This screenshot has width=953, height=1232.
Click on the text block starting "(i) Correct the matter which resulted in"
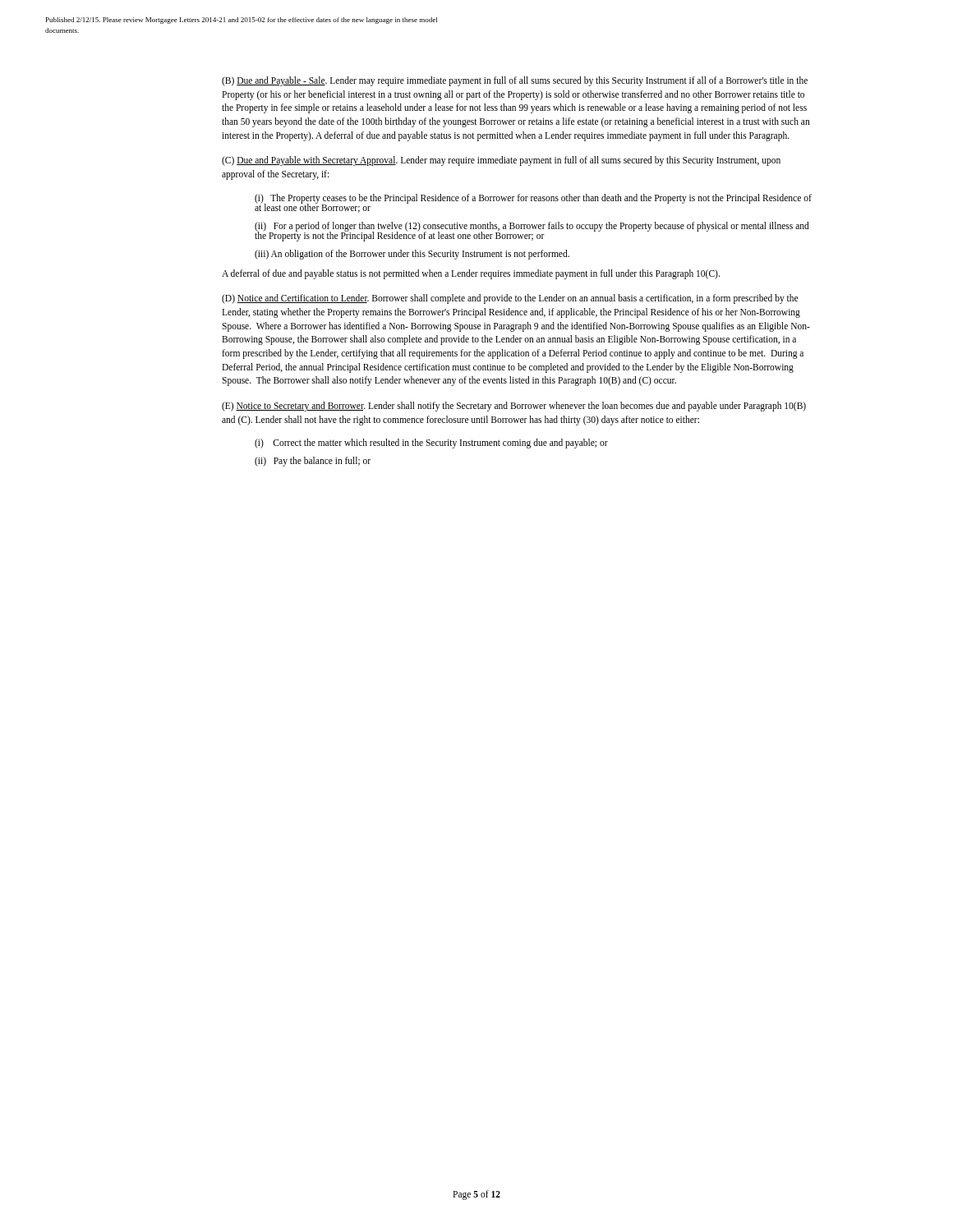pos(431,443)
